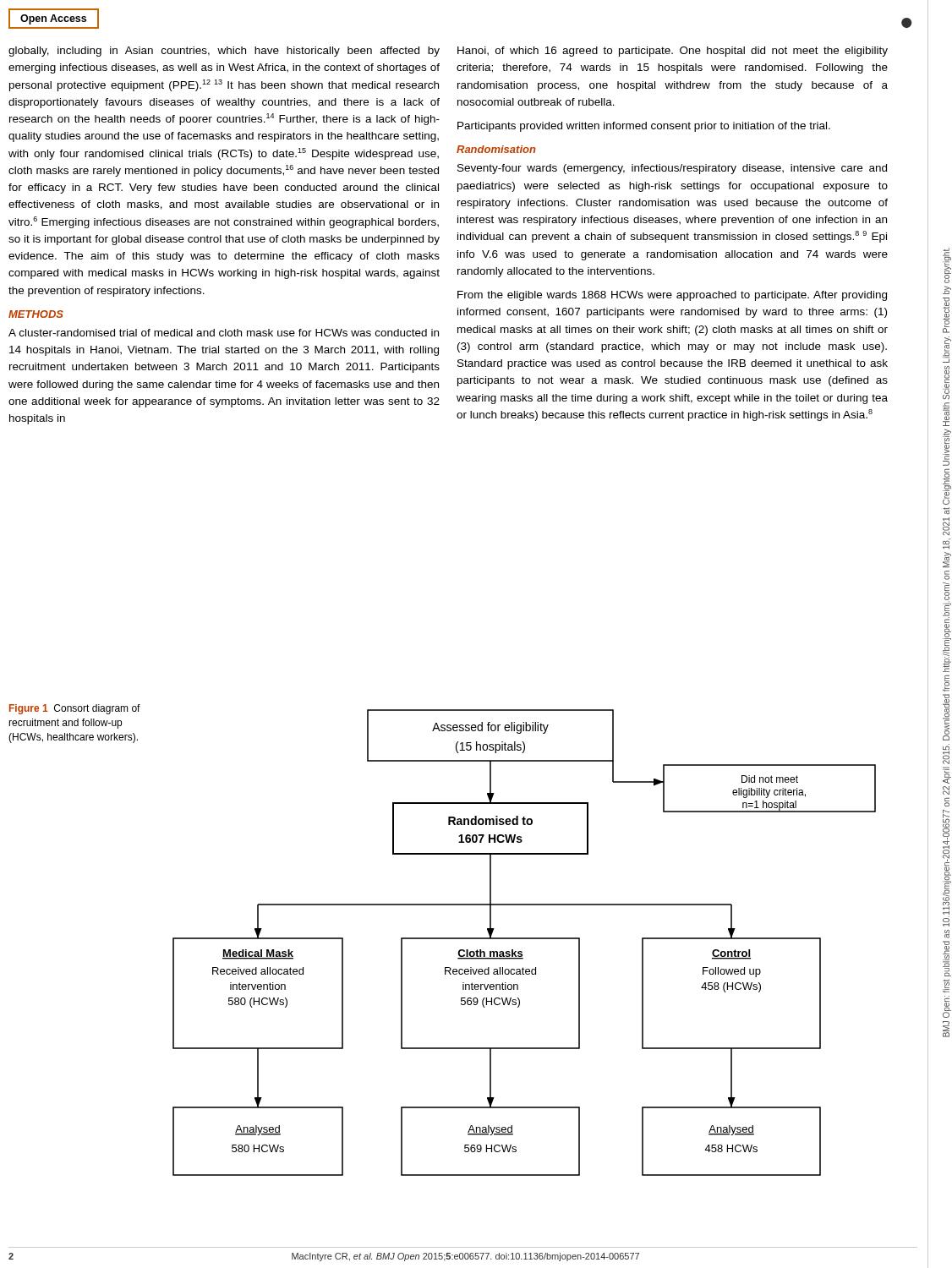This screenshot has width=952, height=1268.
Task: Where is the passage that starts "globally, including in Asian countries, which have historically"?
Action: (x=224, y=171)
